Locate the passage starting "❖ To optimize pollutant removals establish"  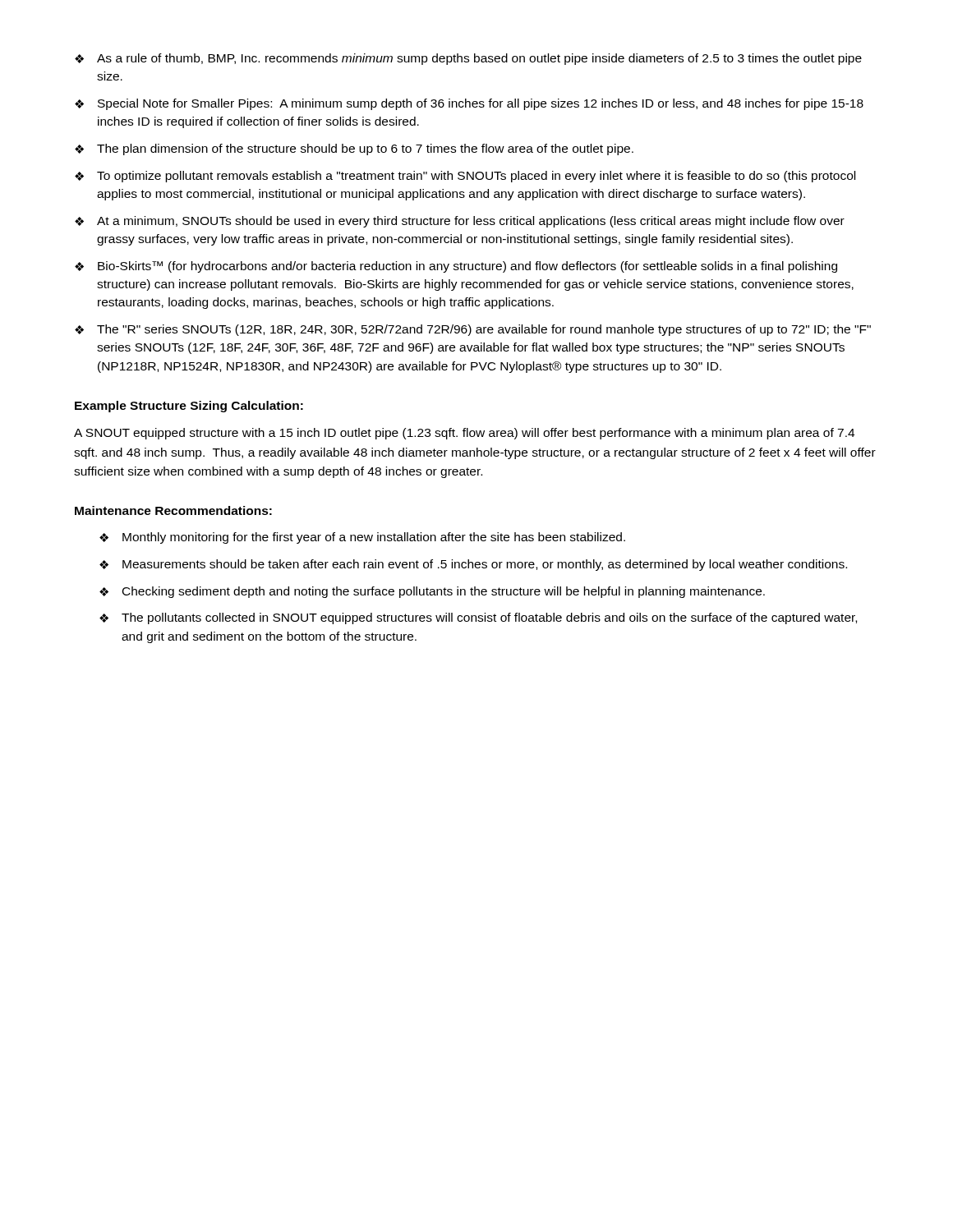click(476, 185)
